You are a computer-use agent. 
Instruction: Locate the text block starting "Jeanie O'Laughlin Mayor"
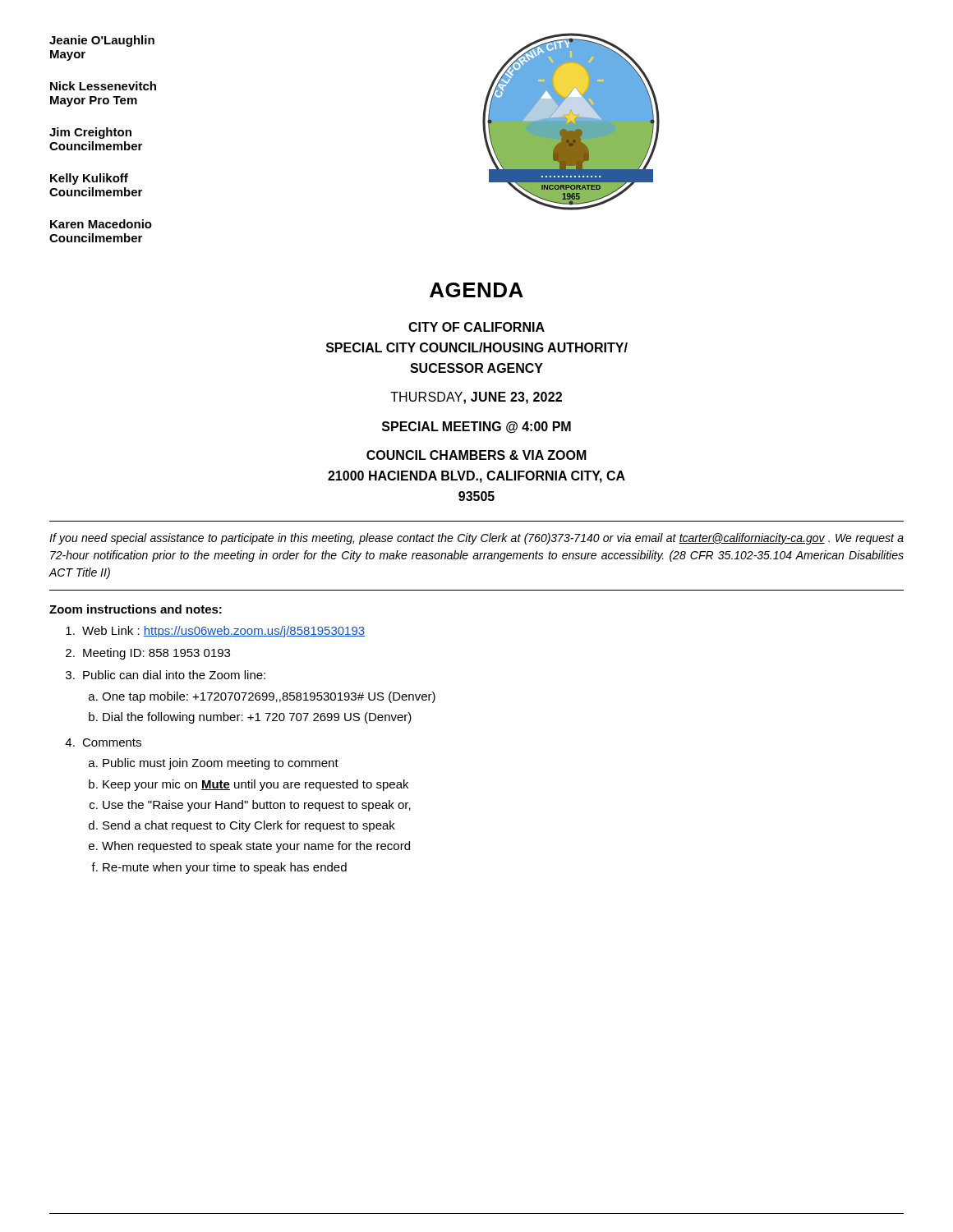(x=144, y=47)
